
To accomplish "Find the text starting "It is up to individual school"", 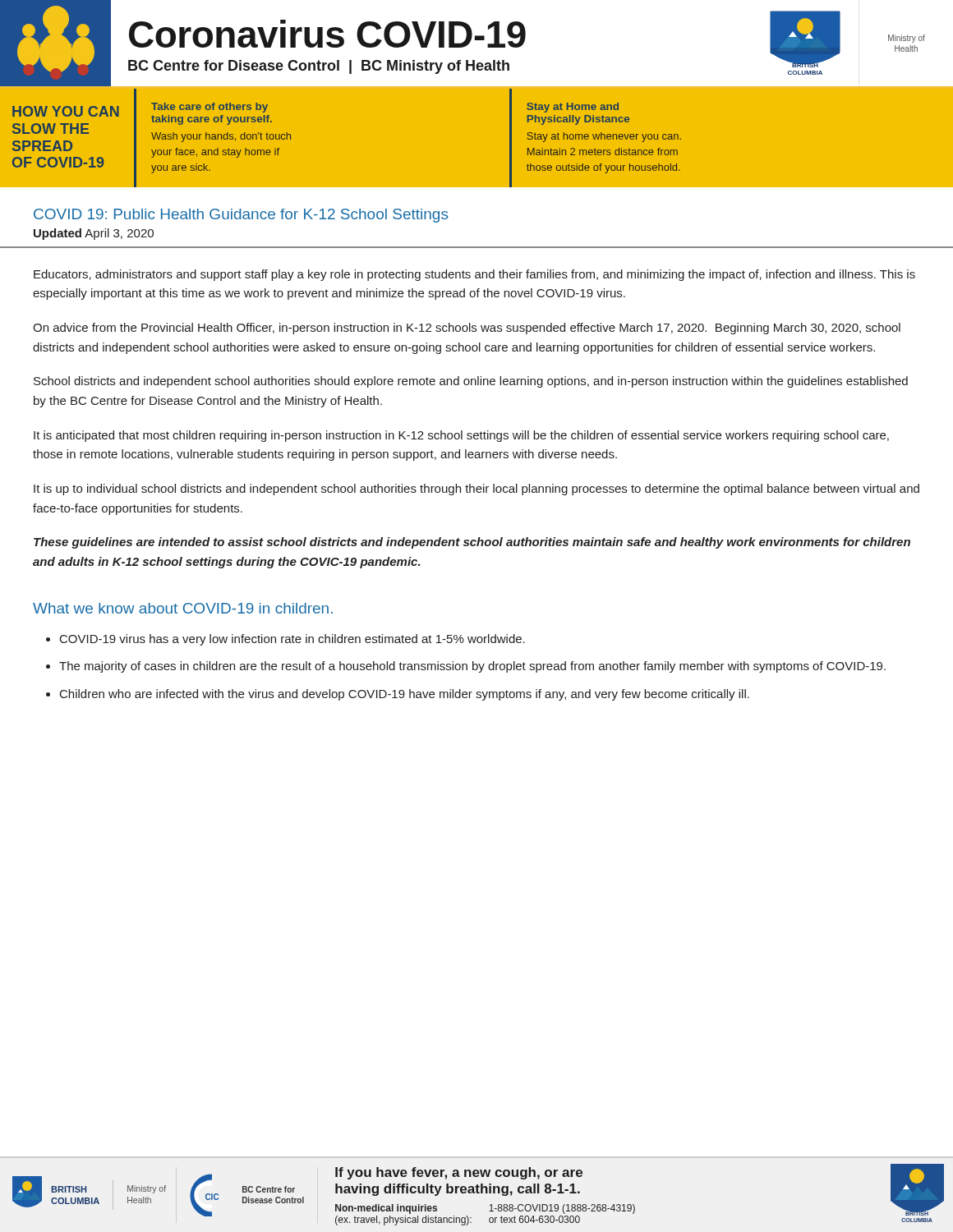I will click(x=476, y=498).
